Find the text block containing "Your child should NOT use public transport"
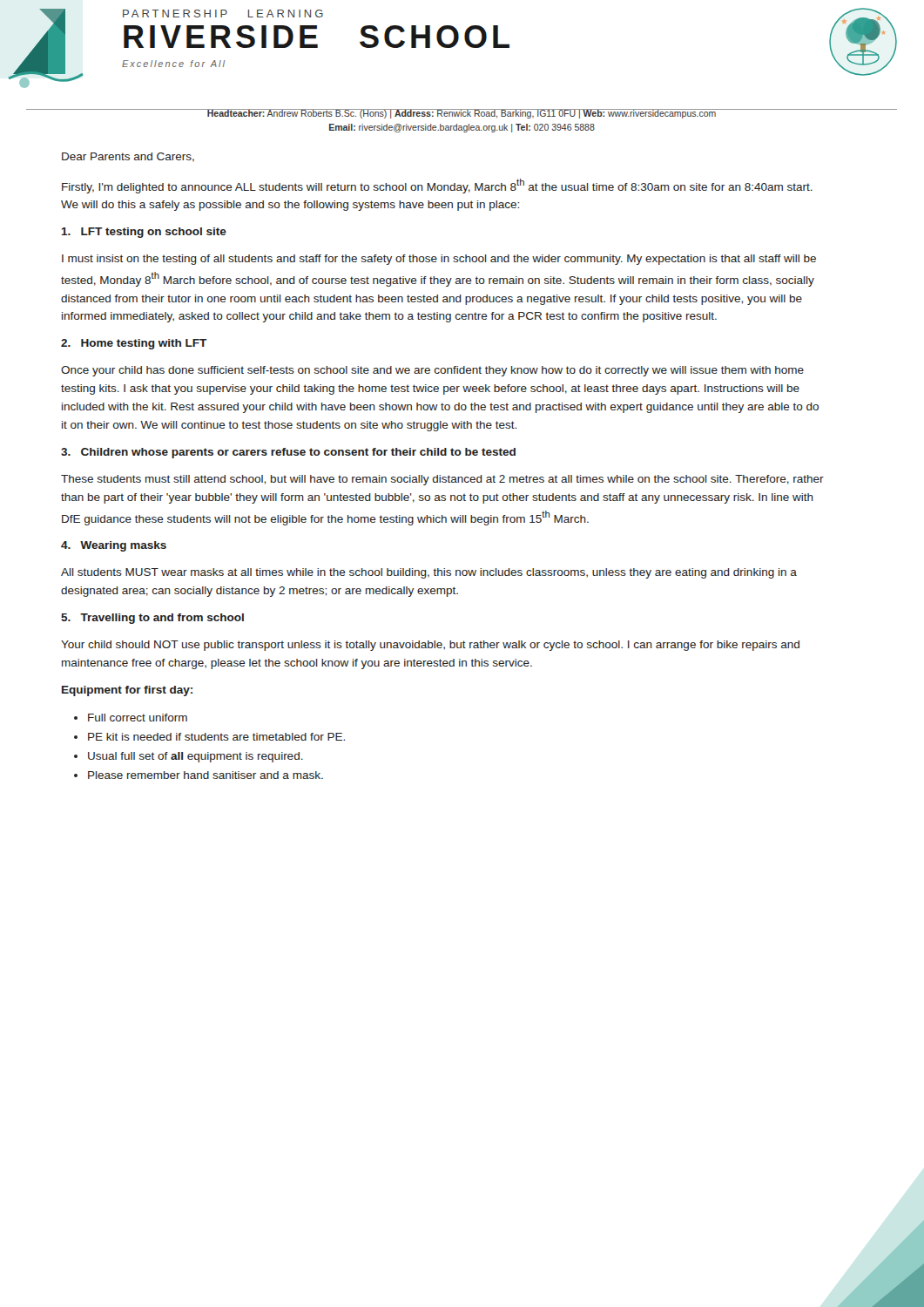 [x=431, y=653]
